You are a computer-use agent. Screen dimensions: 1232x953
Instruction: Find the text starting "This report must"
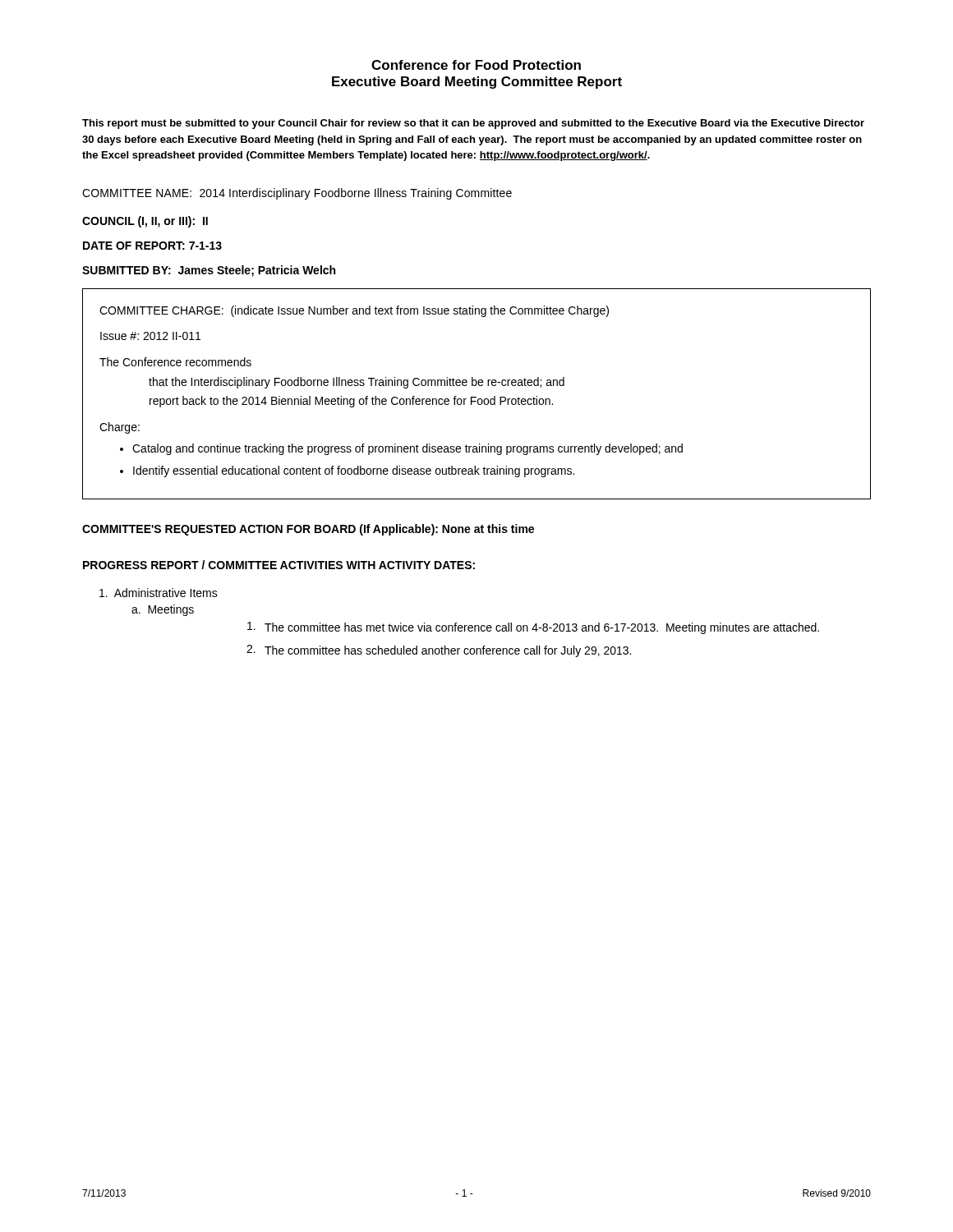[x=473, y=139]
